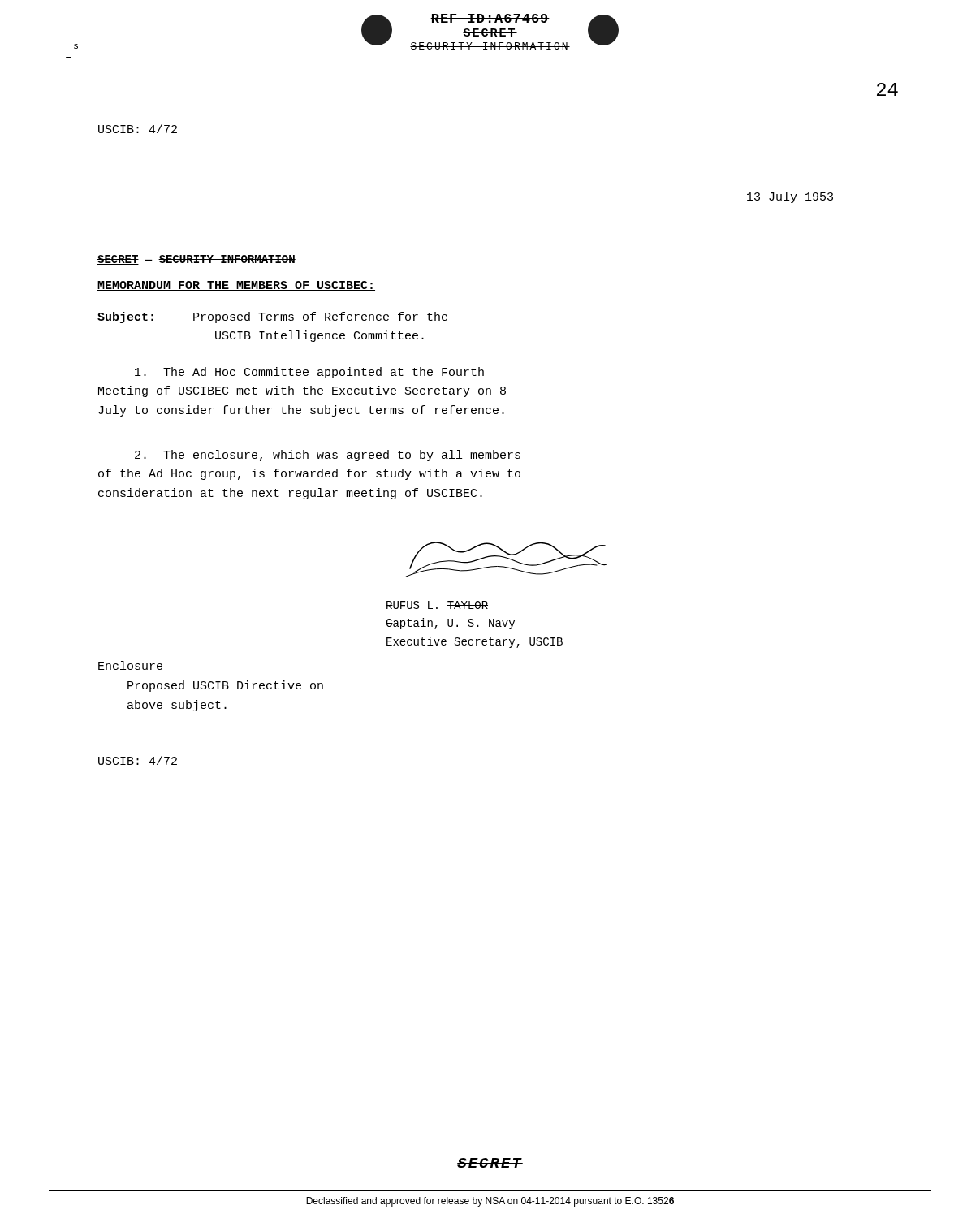This screenshot has height=1218, width=980.
Task: Click the passage that begins "The Ad Hoc Committee appointed"
Action: tap(302, 392)
